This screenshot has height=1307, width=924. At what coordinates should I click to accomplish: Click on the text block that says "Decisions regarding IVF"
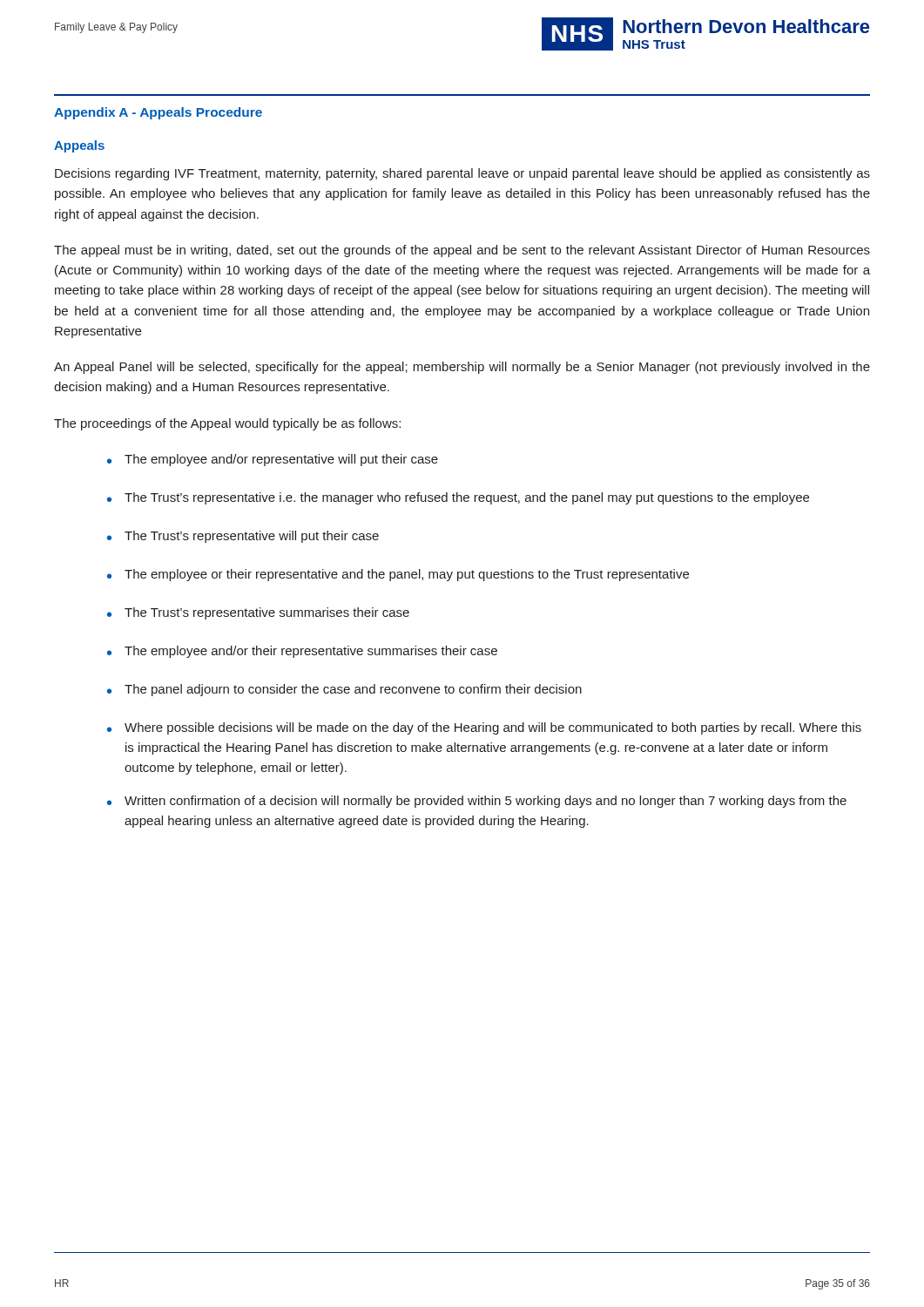click(x=462, y=193)
